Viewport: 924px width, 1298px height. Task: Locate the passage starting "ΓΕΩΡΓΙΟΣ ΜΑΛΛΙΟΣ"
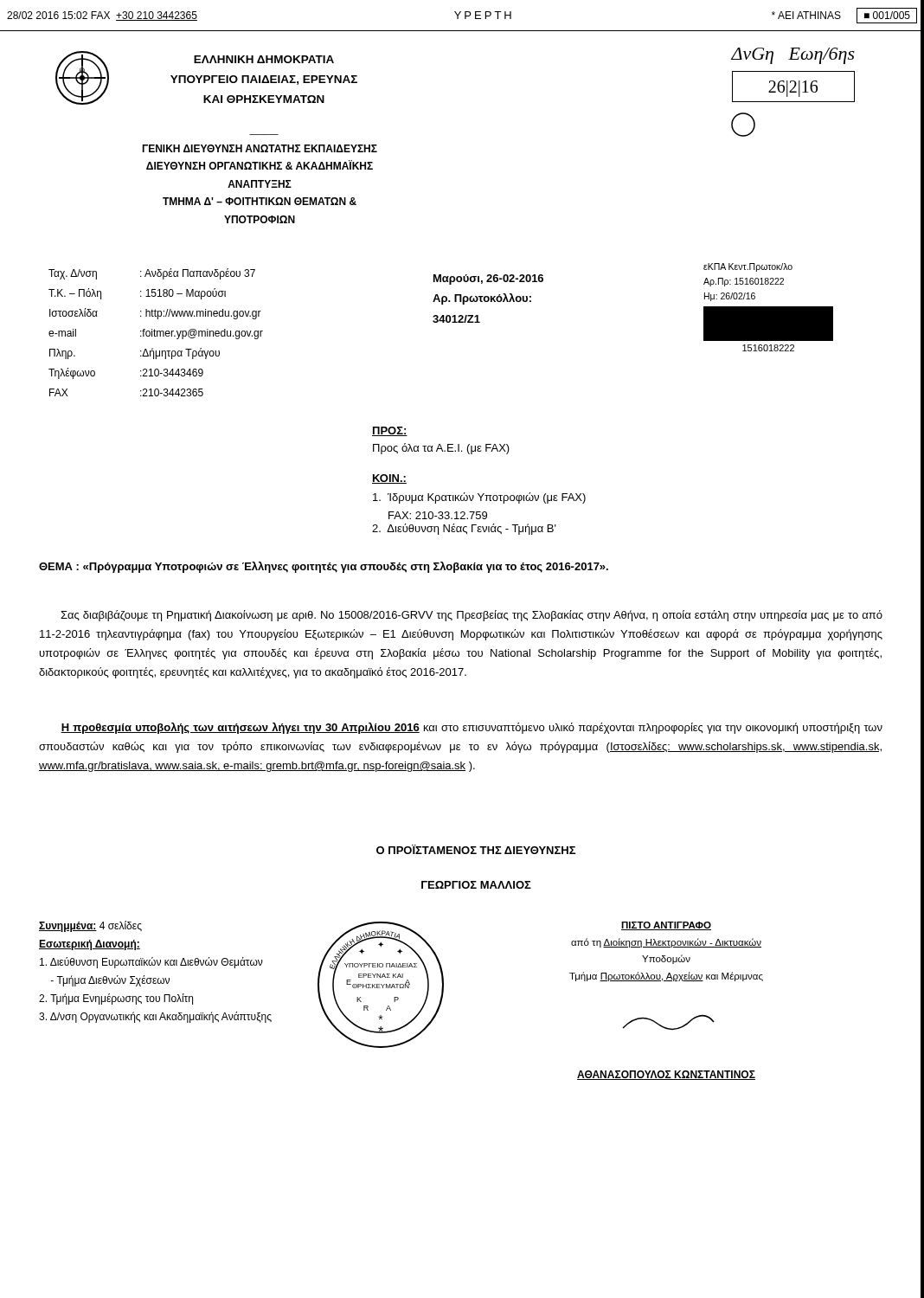[x=476, y=885]
